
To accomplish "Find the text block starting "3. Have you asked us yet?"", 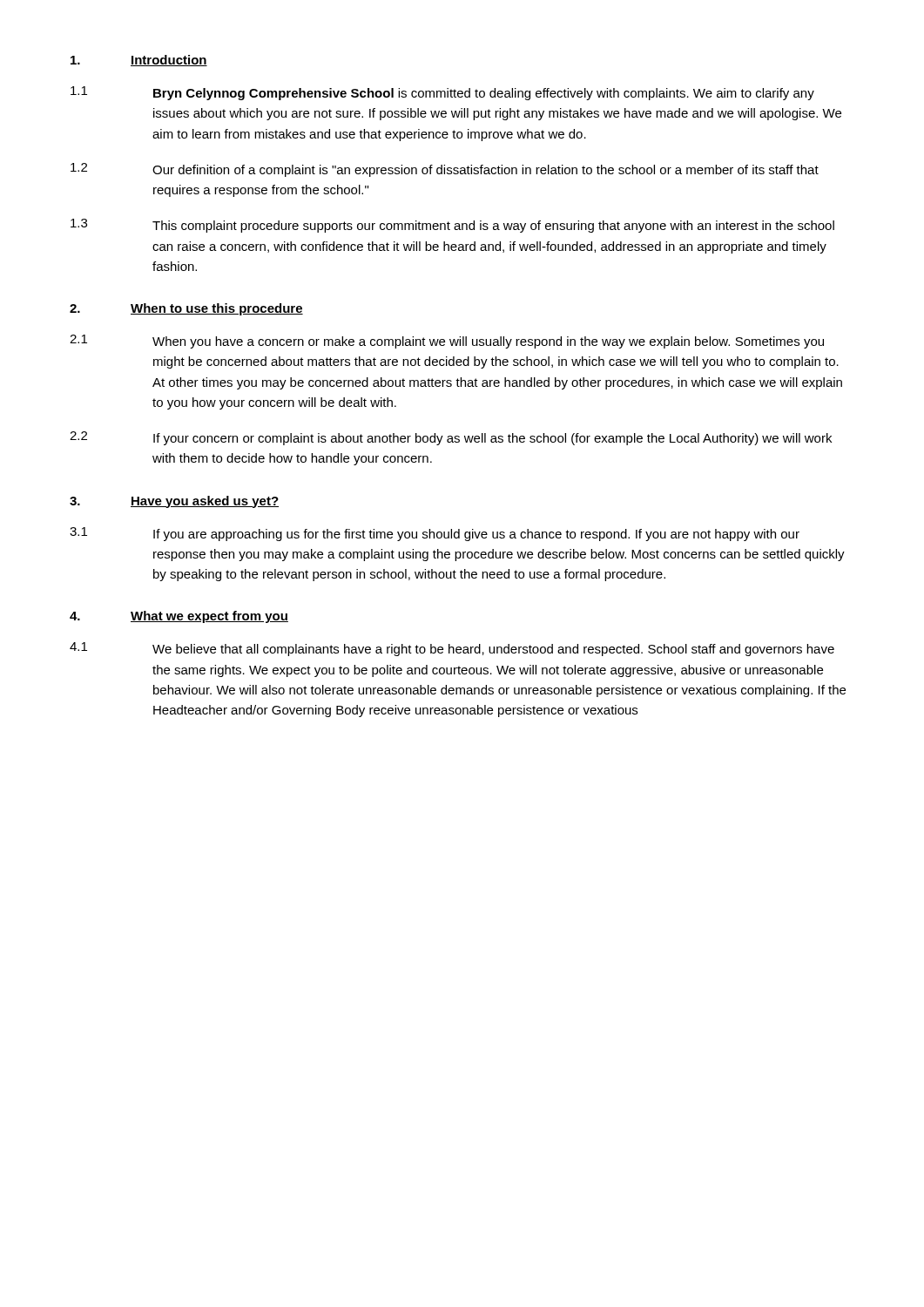I will [174, 500].
